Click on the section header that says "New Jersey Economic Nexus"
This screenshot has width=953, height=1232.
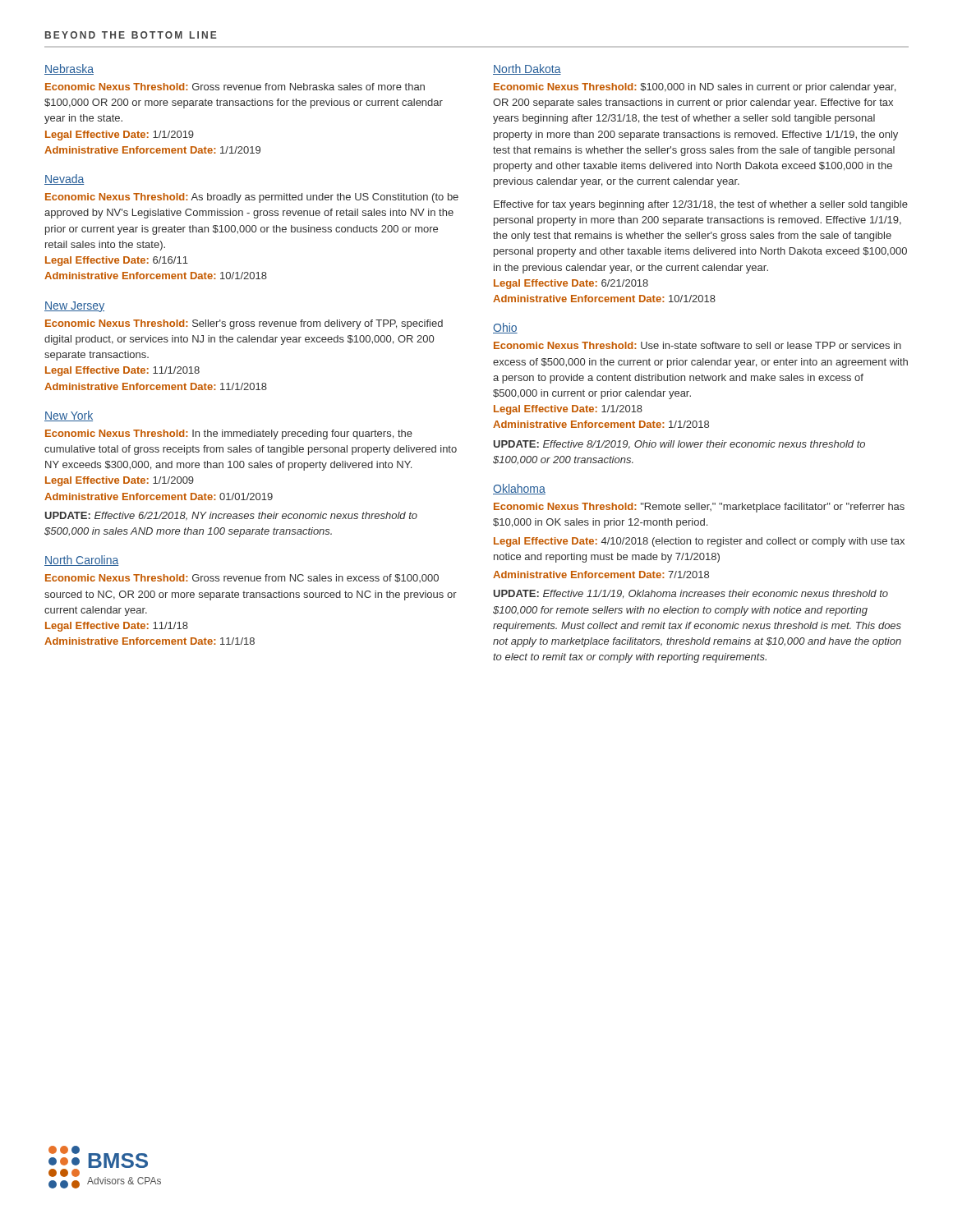coord(252,346)
